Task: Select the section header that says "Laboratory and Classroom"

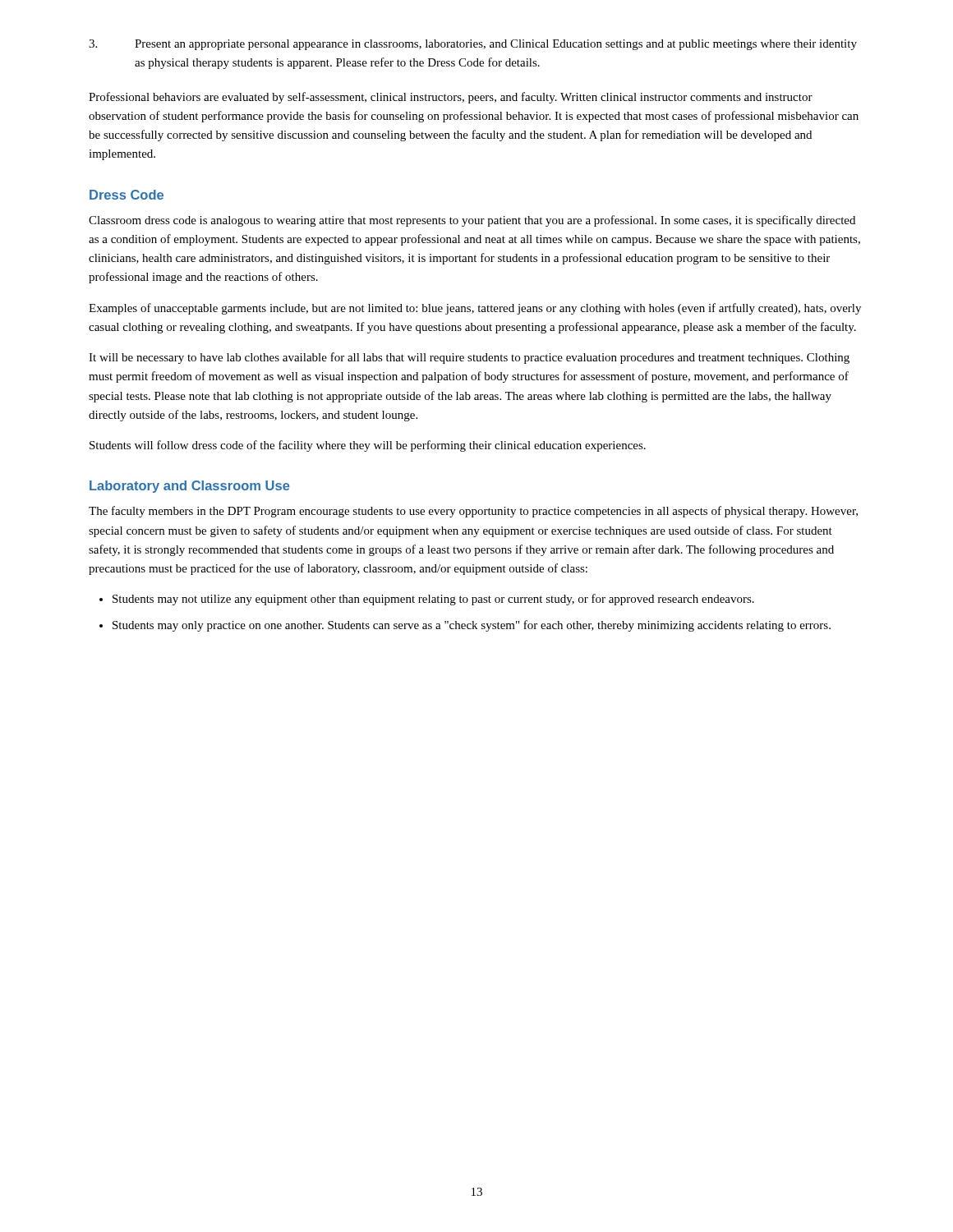Action: pos(189,486)
